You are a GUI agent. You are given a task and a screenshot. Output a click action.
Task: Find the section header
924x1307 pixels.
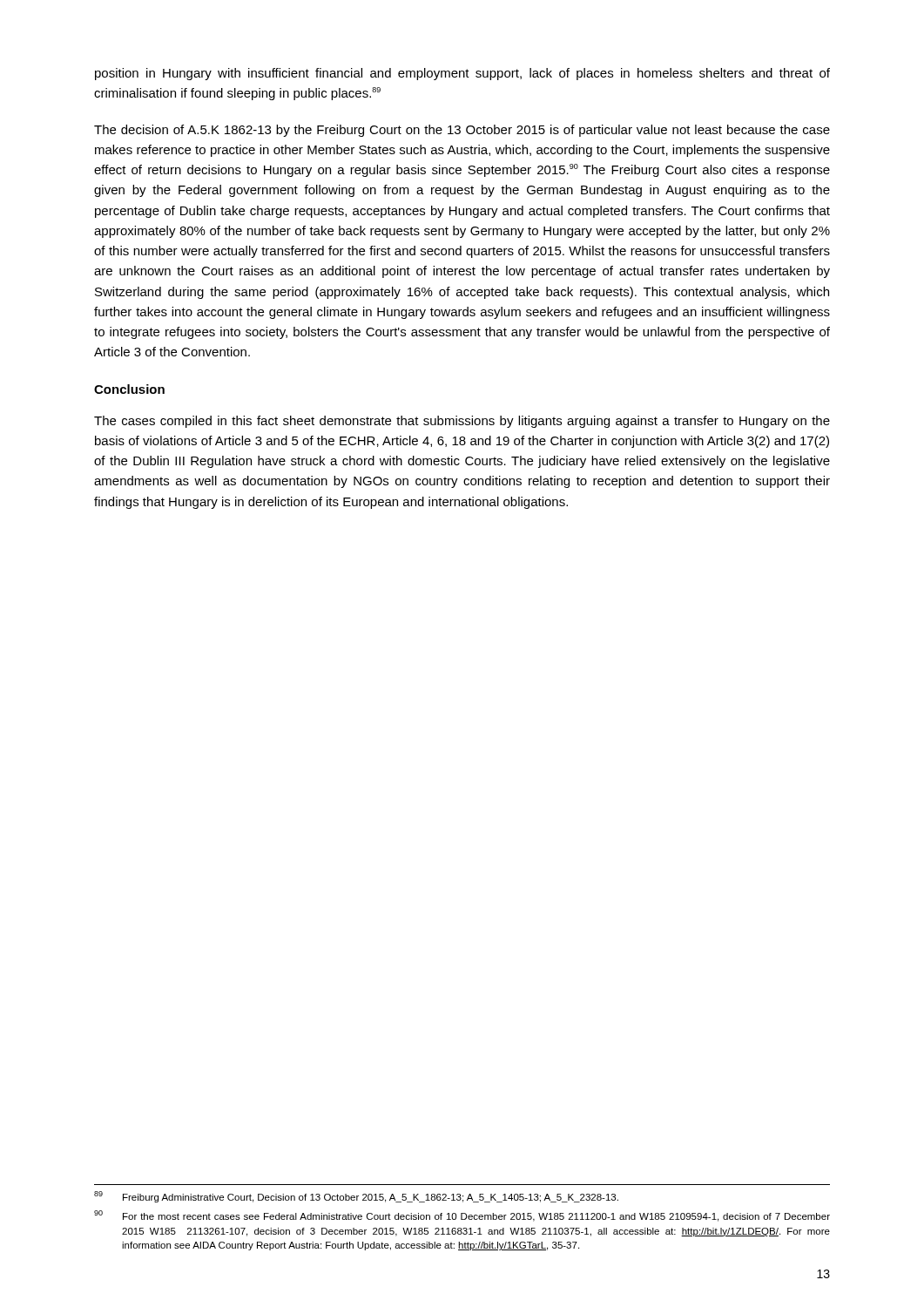[x=130, y=389]
